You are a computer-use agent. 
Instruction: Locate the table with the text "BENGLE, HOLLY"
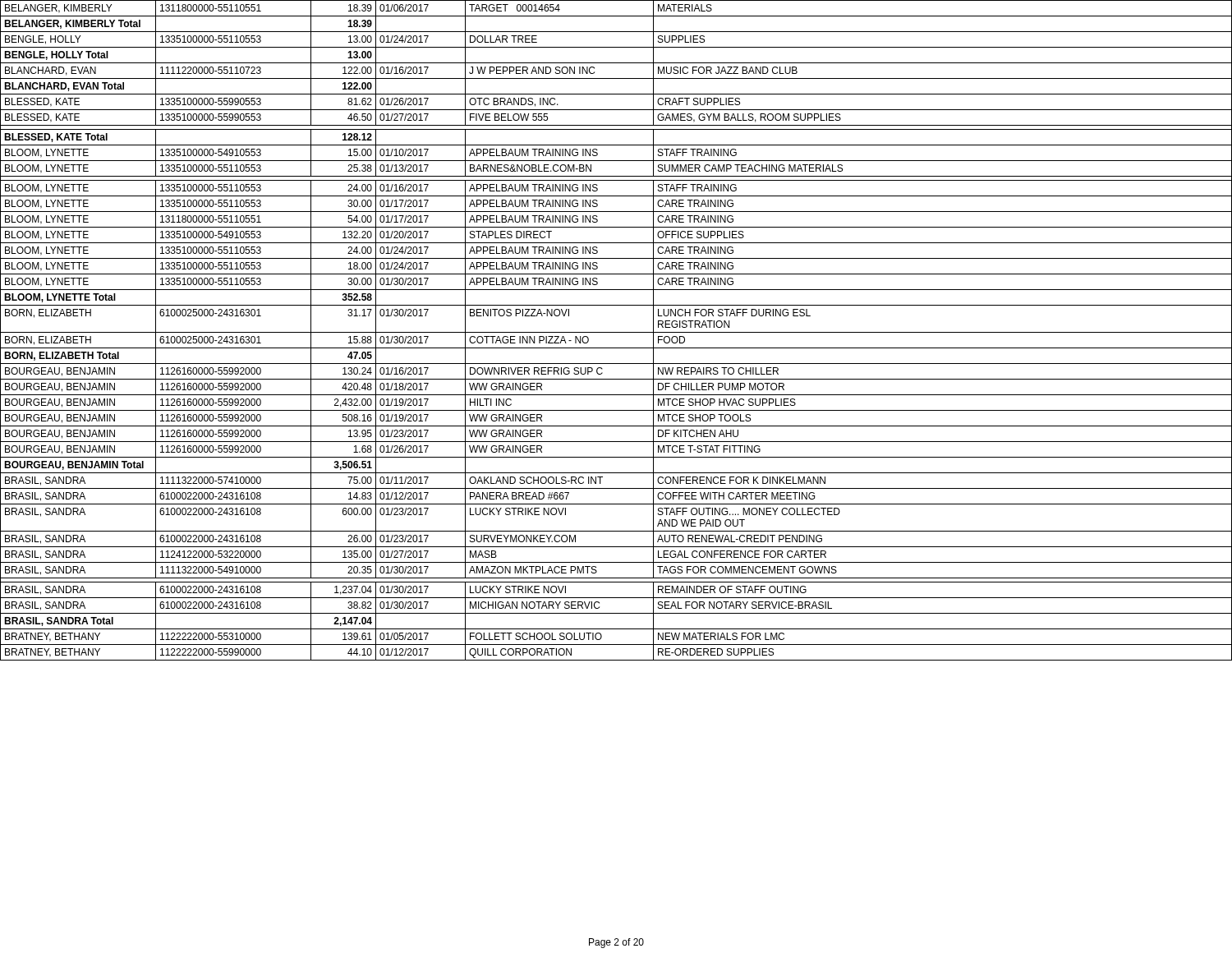(616, 330)
